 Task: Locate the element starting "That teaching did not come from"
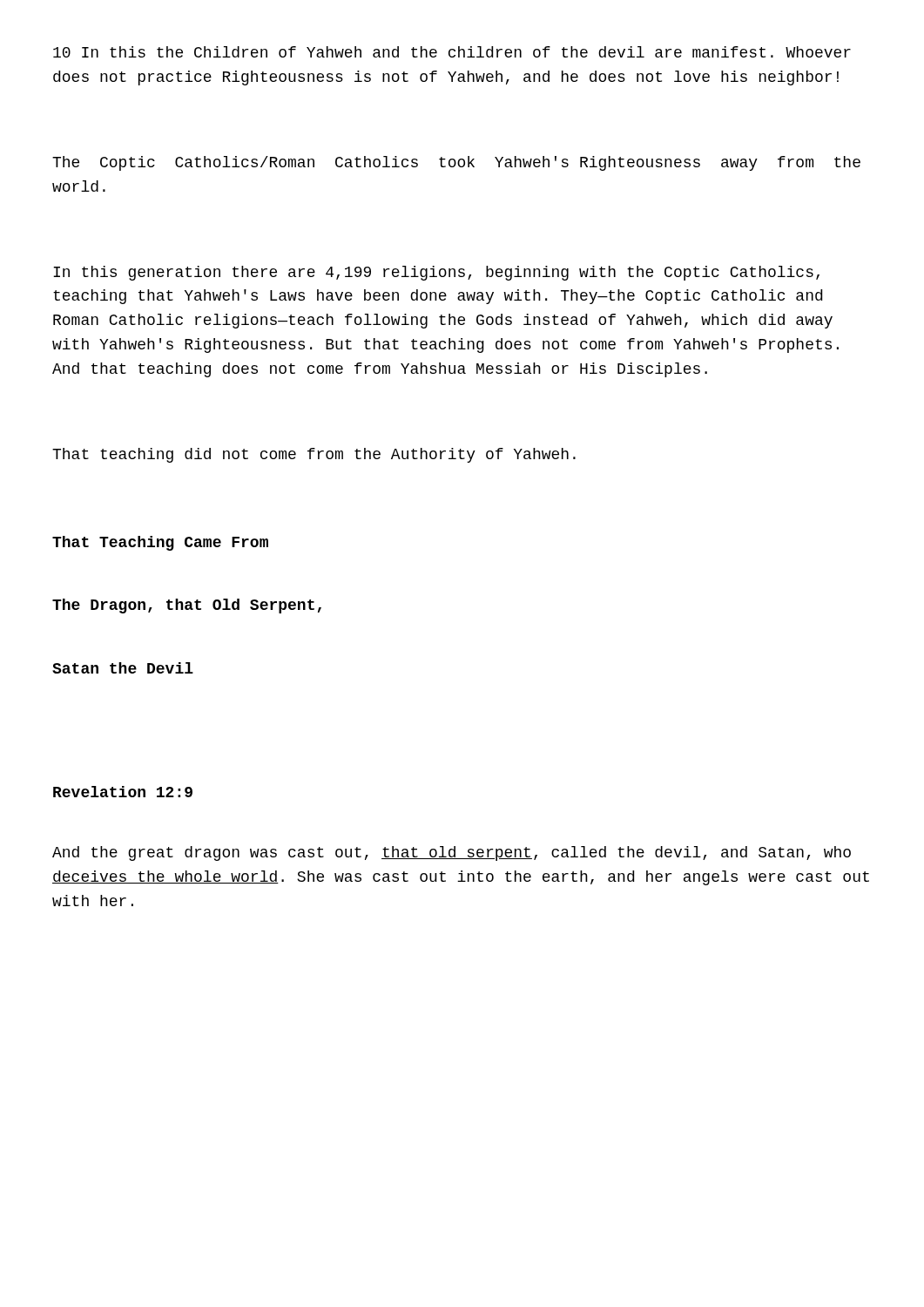tap(316, 455)
